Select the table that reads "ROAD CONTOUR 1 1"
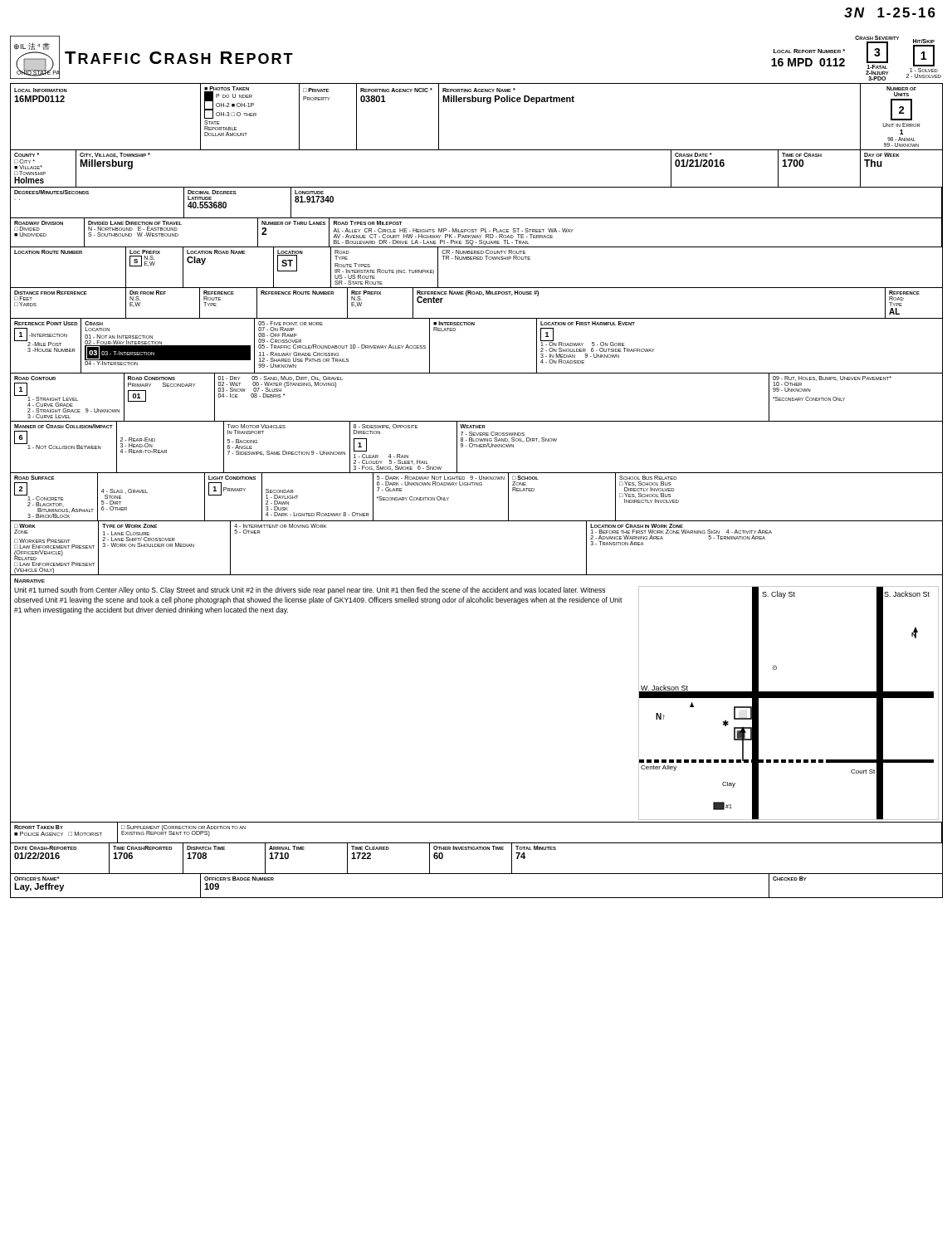952x1245 pixels. coord(476,398)
